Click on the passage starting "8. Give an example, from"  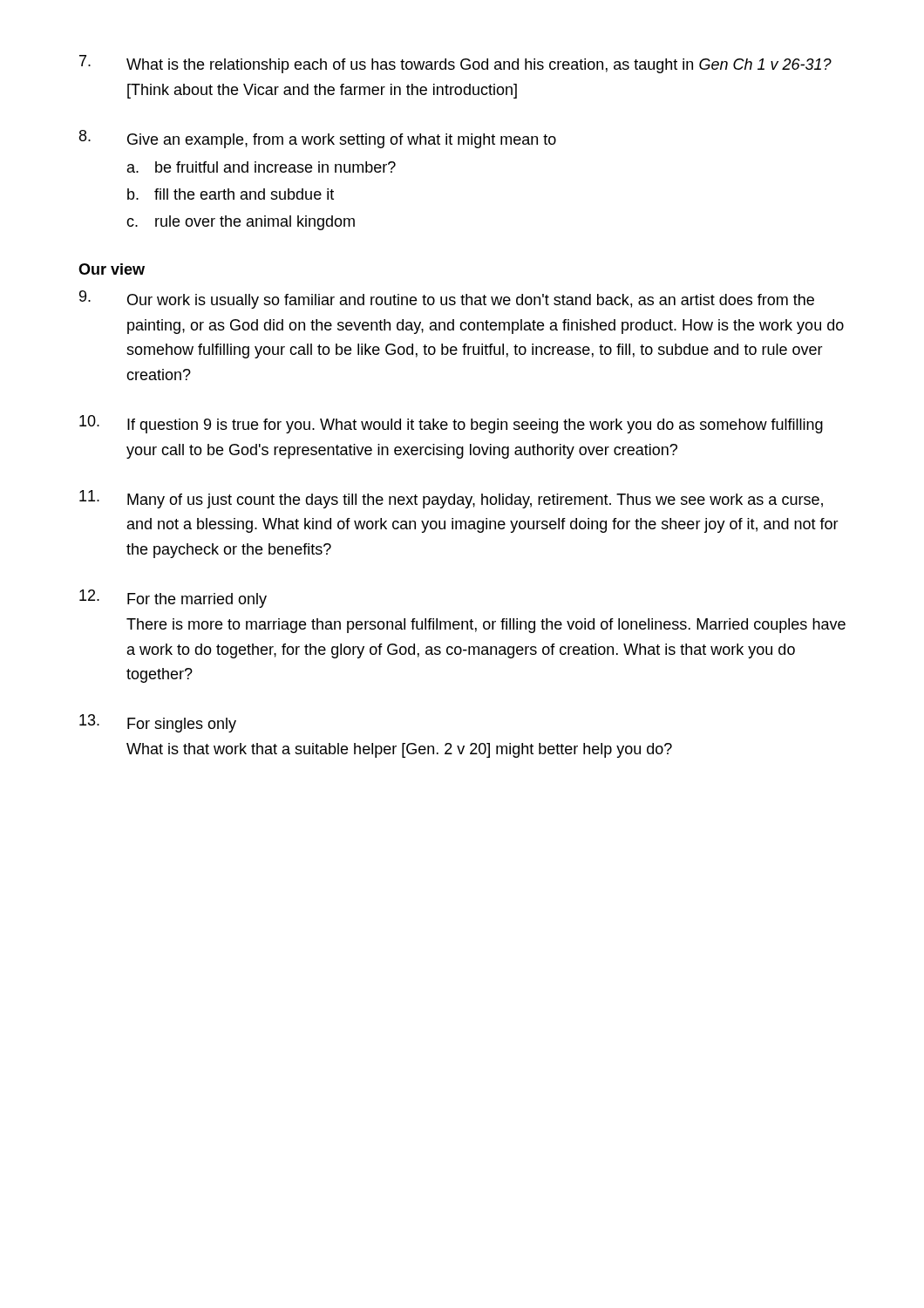(318, 139)
